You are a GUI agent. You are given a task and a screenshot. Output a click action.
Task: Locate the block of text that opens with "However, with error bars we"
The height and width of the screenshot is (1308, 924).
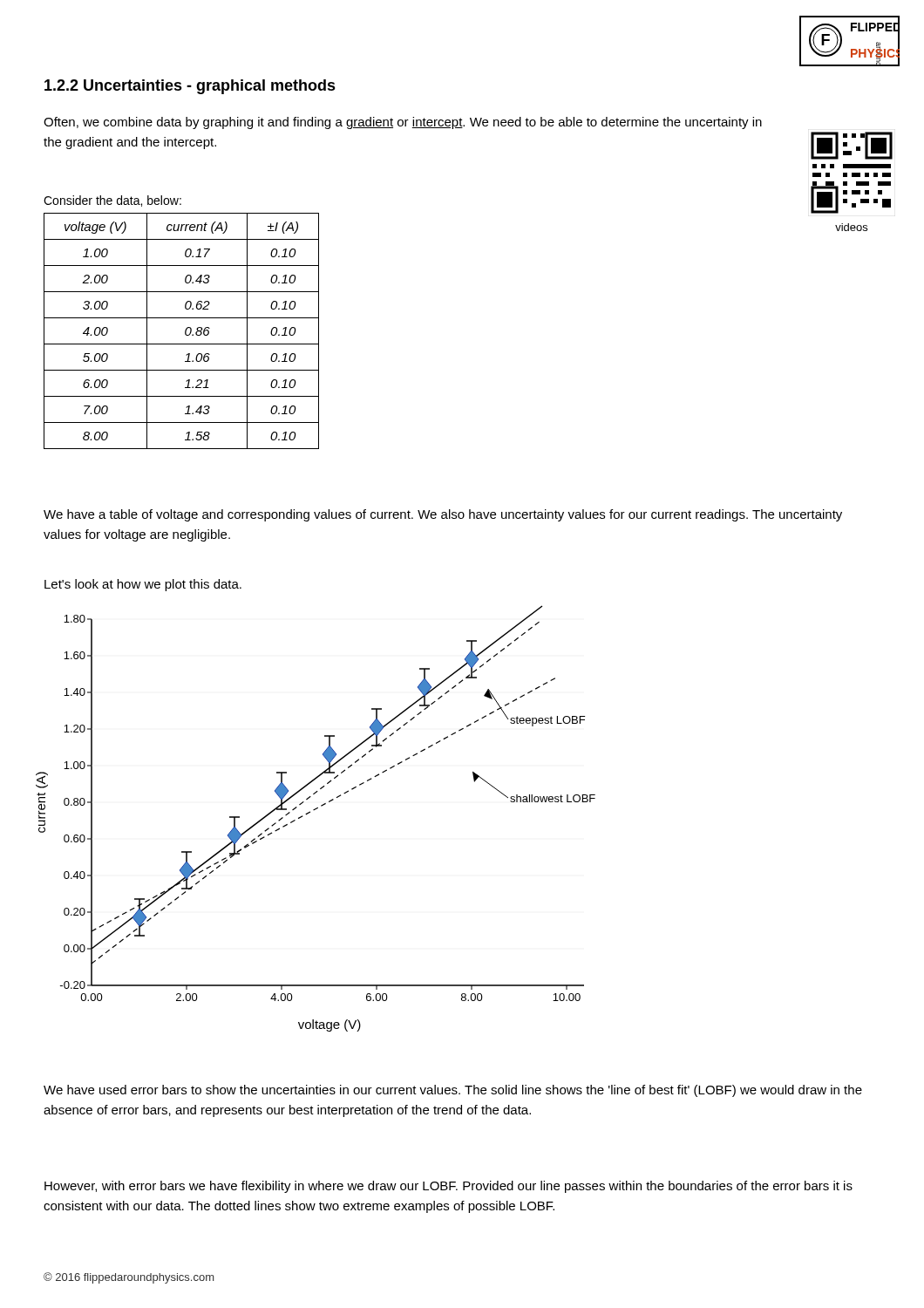448,1196
